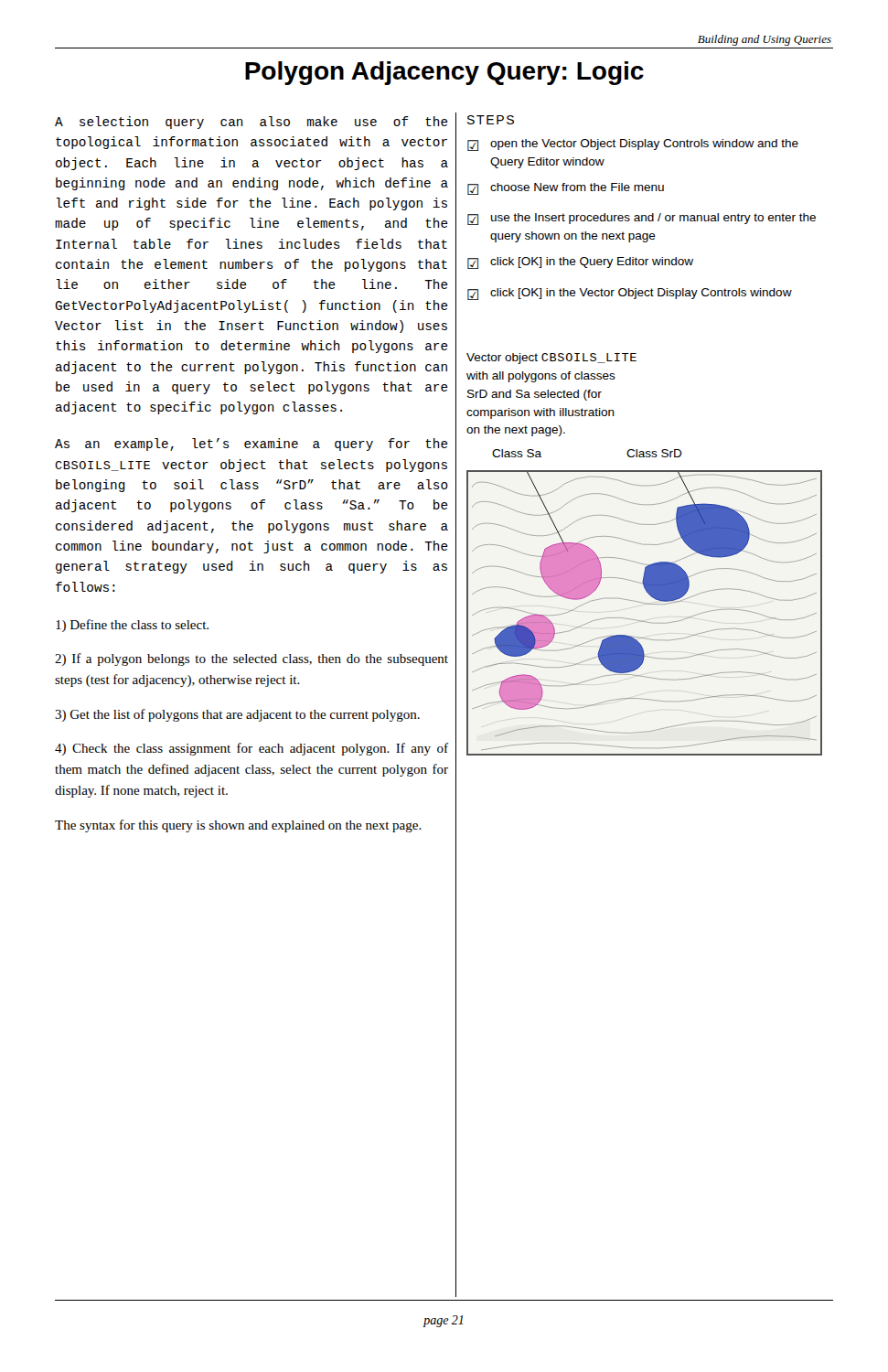Viewport: 888px width, 1372px height.
Task: Locate the text block starting "1) Define the"
Action: tap(132, 626)
